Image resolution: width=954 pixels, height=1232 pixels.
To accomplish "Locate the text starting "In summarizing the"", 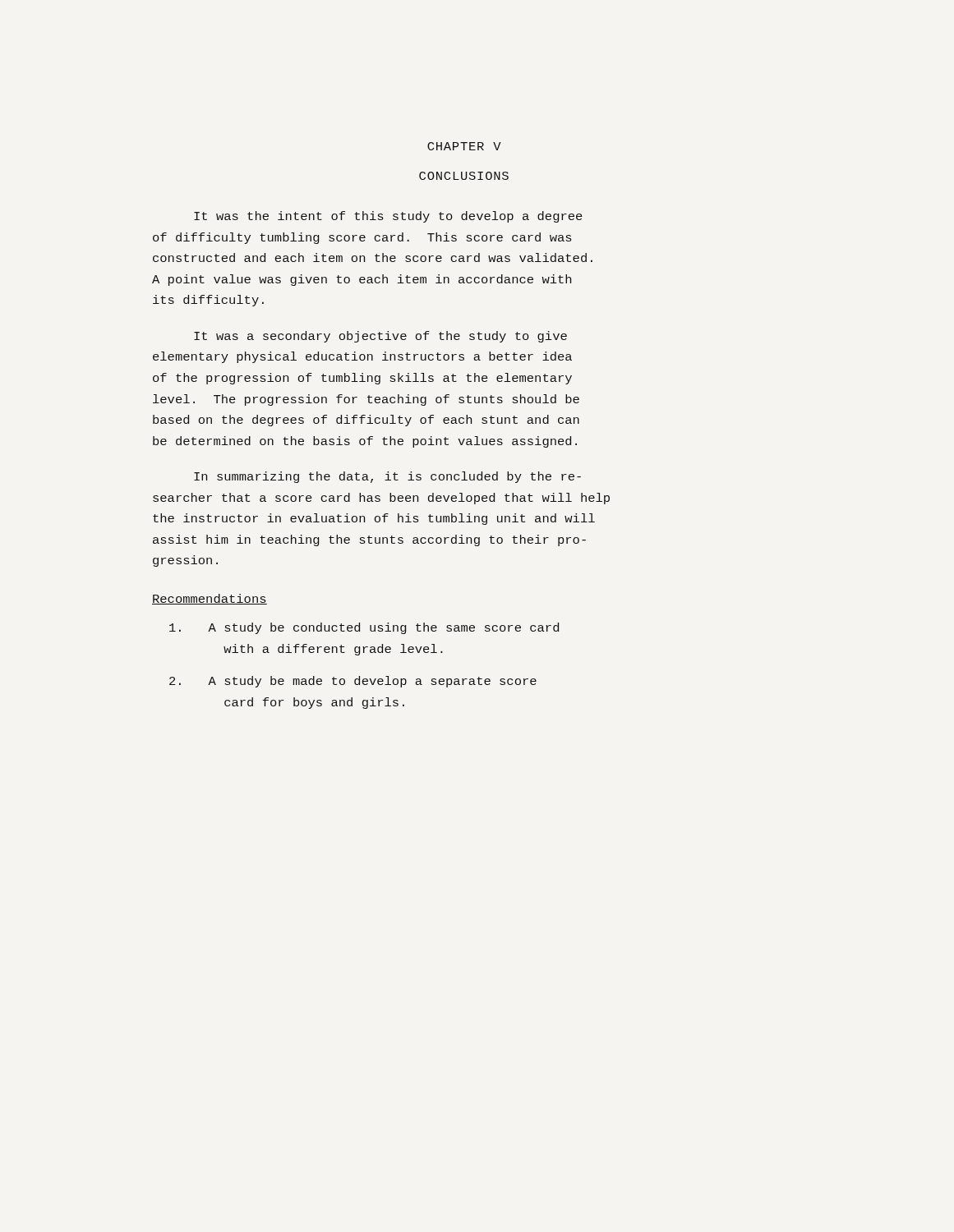I will point(381,519).
